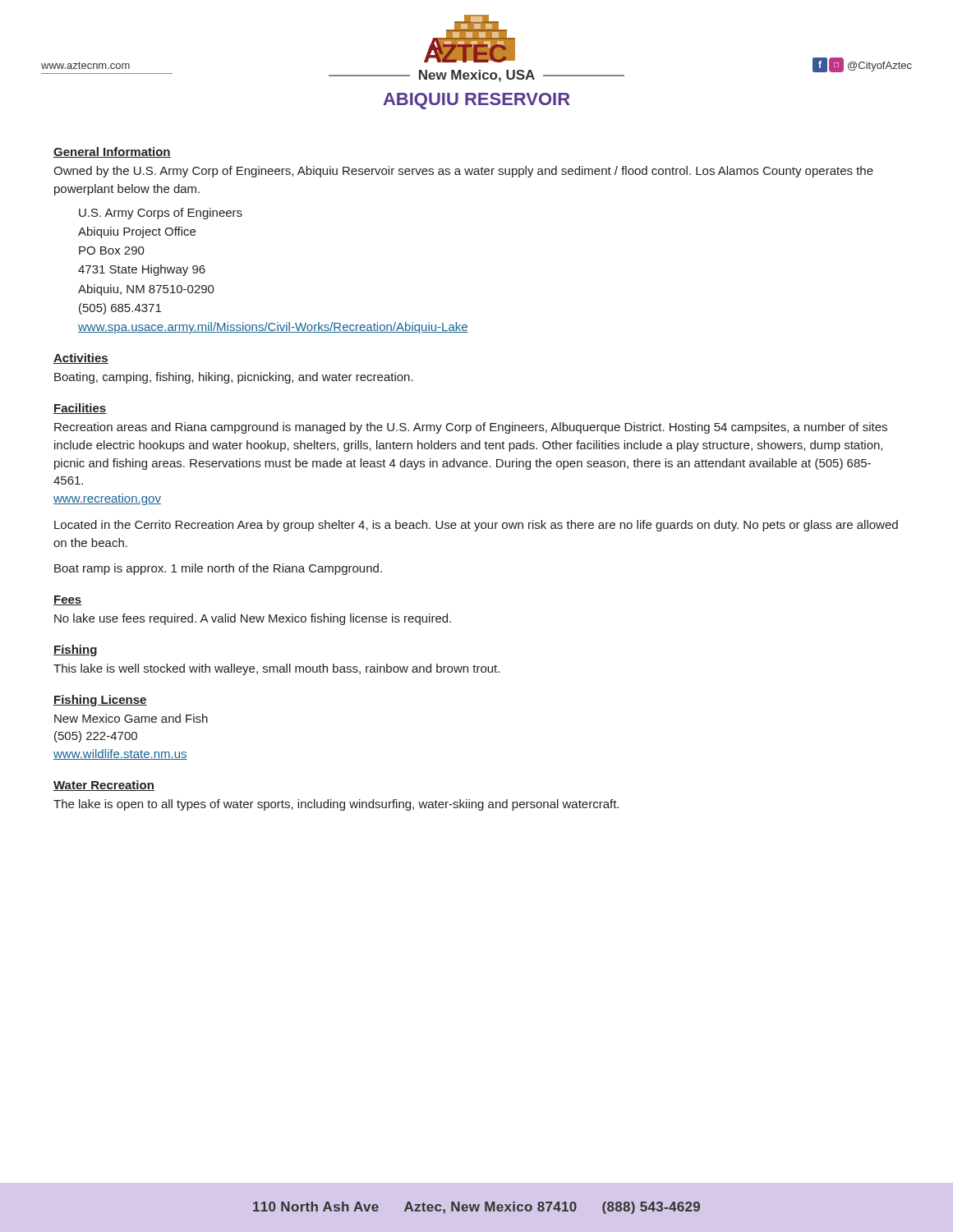This screenshot has width=953, height=1232.
Task: Navigate to the text starting "This lake is"
Action: [x=277, y=668]
